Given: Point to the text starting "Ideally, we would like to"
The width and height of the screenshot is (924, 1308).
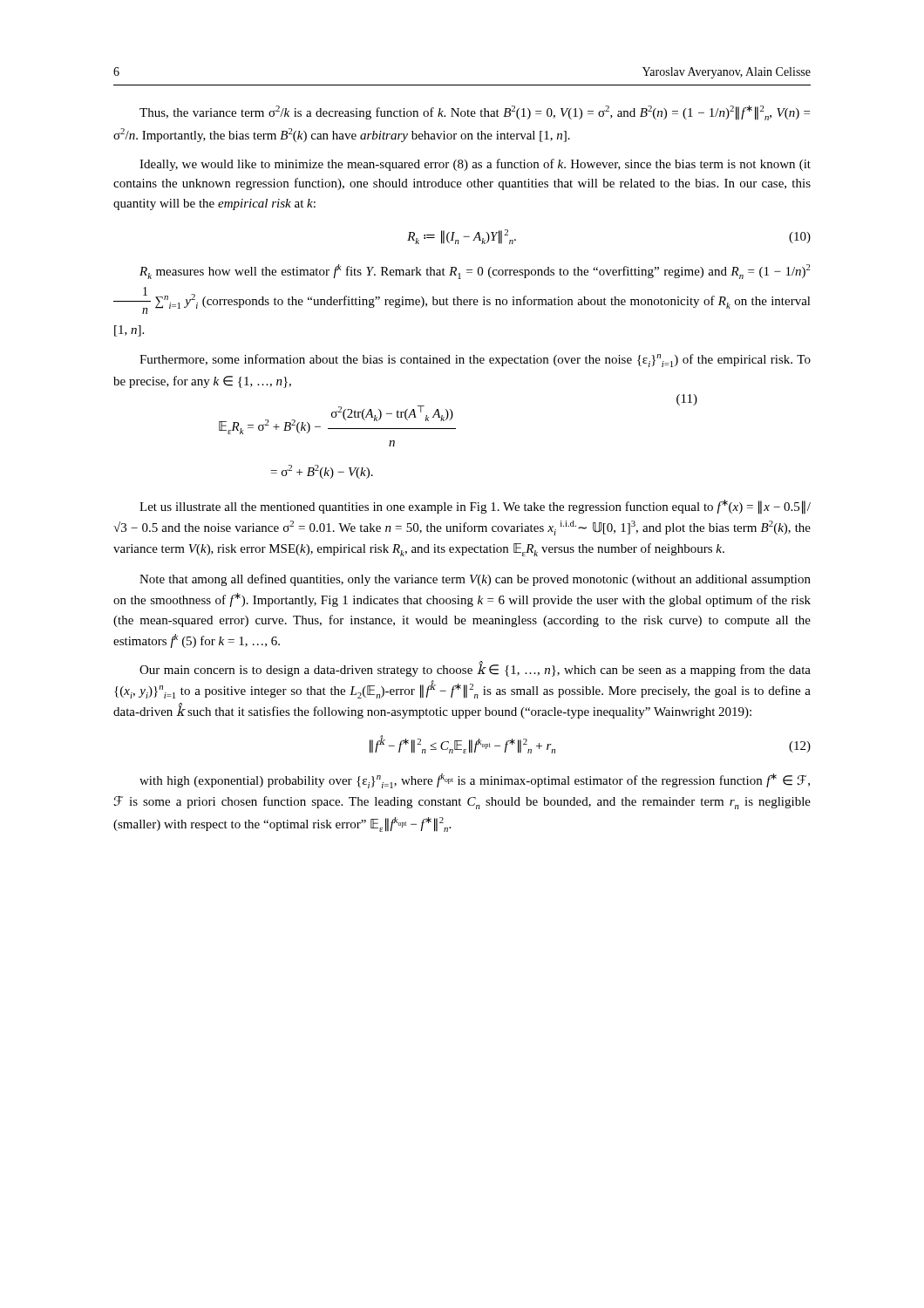Looking at the screenshot, I should tap(462, 184).
